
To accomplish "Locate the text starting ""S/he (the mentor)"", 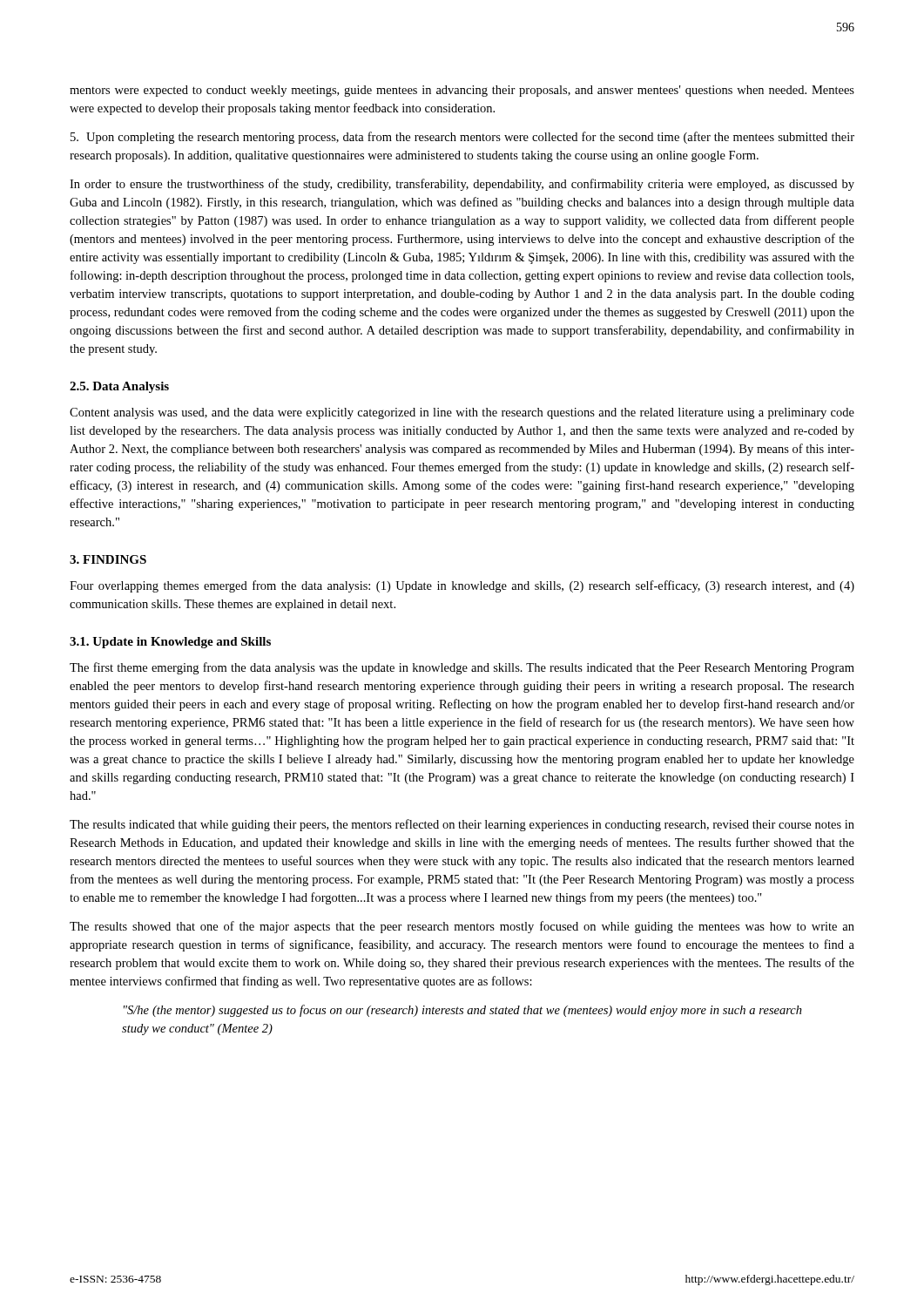I will pos(462,1019).
